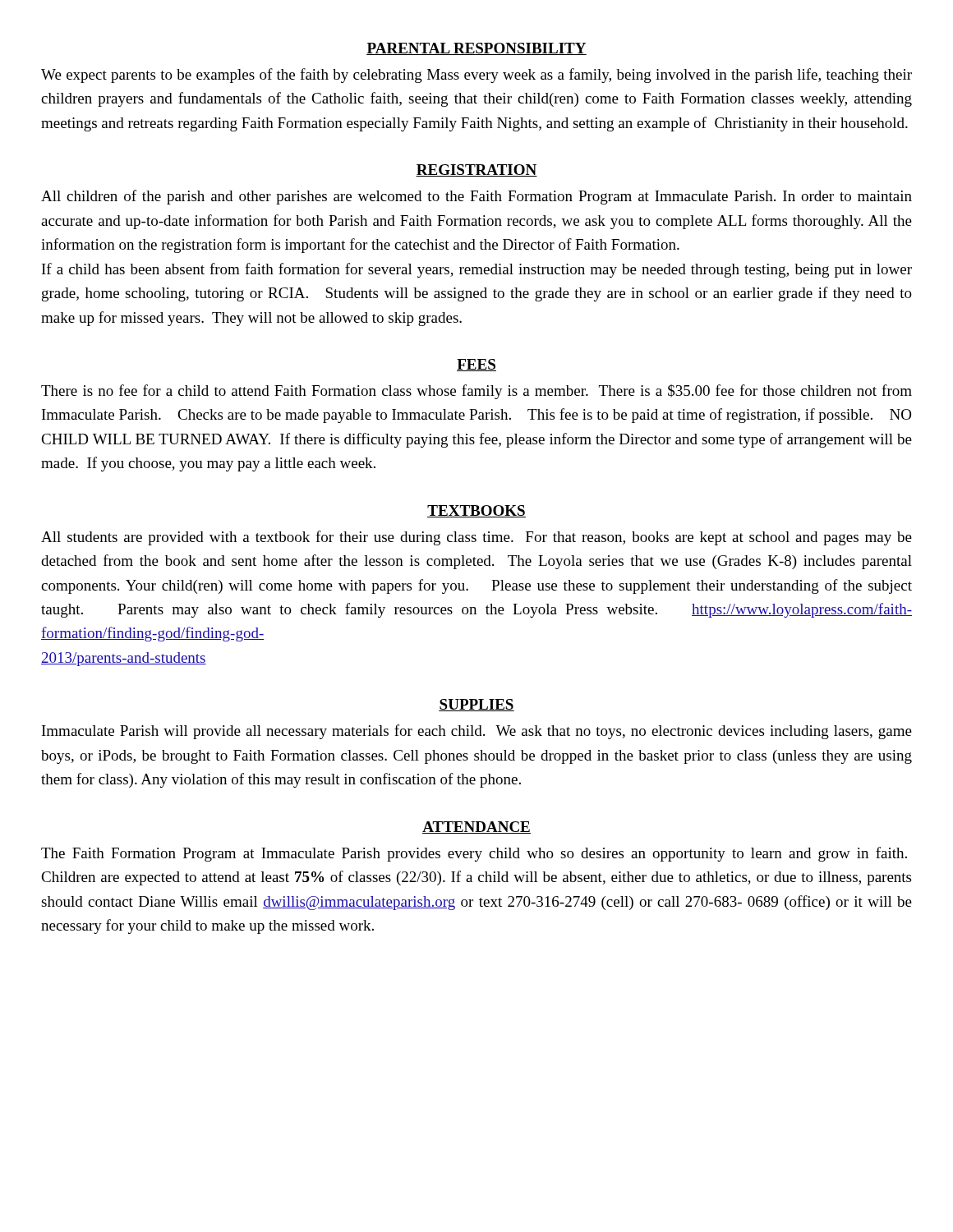The width and height of the screenshot is (953, 1232).
Task: Select the text block starting "Immaculate Parish will provide all necessary"
Action: coord(476,755)
